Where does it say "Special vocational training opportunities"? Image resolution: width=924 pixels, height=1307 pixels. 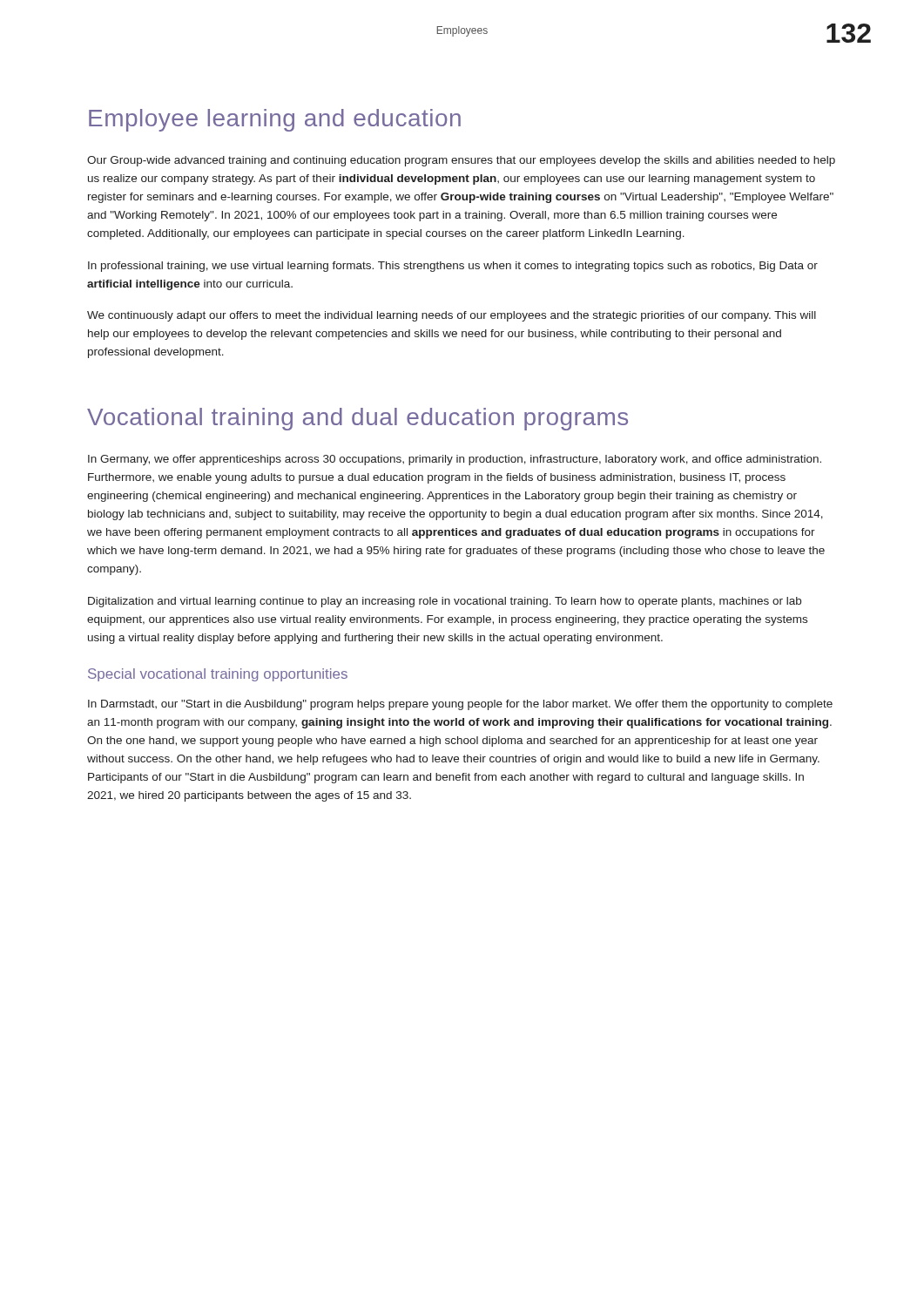218,675
